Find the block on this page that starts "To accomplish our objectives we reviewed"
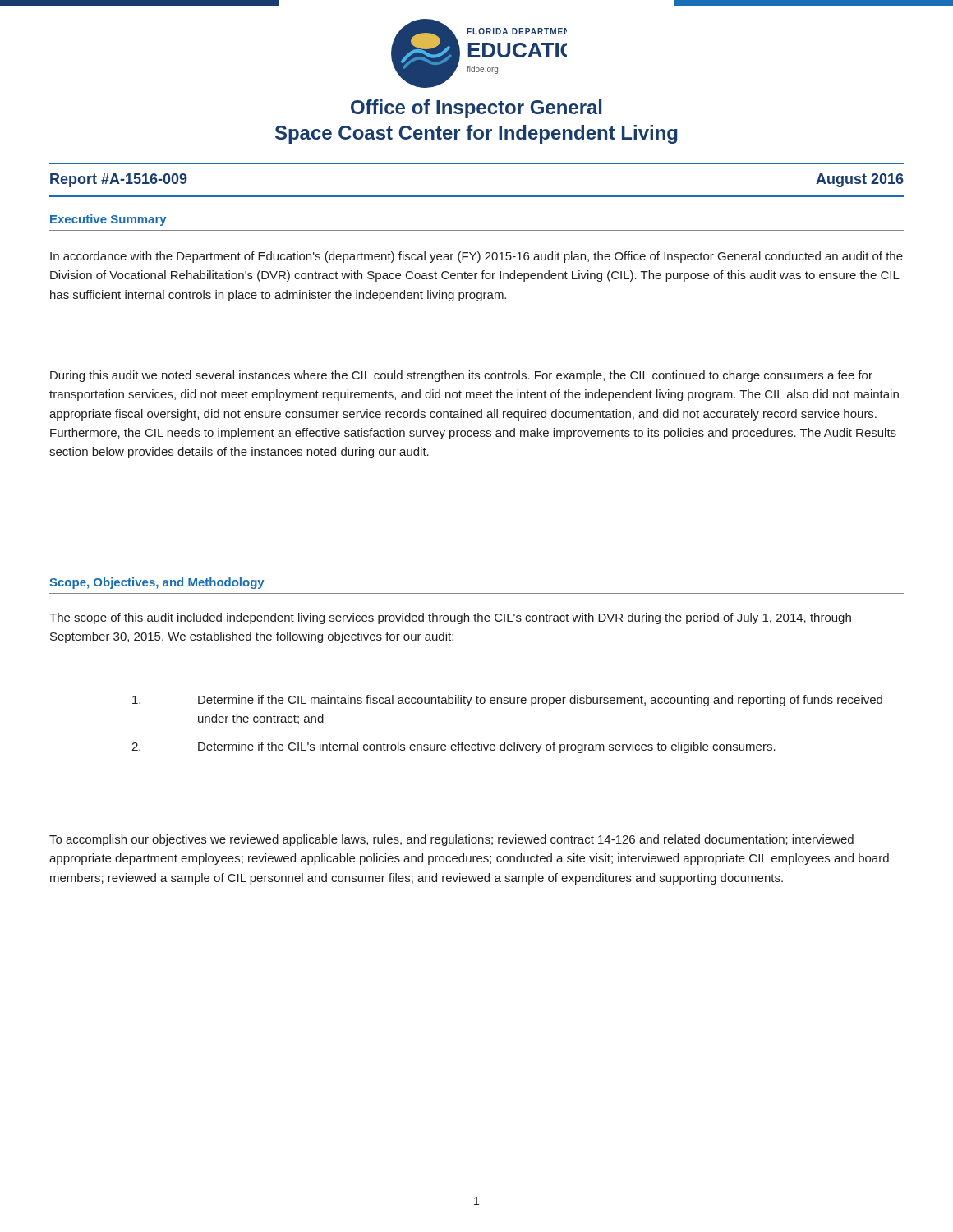Screen dimensions: 1232x953 click(469, 858)
